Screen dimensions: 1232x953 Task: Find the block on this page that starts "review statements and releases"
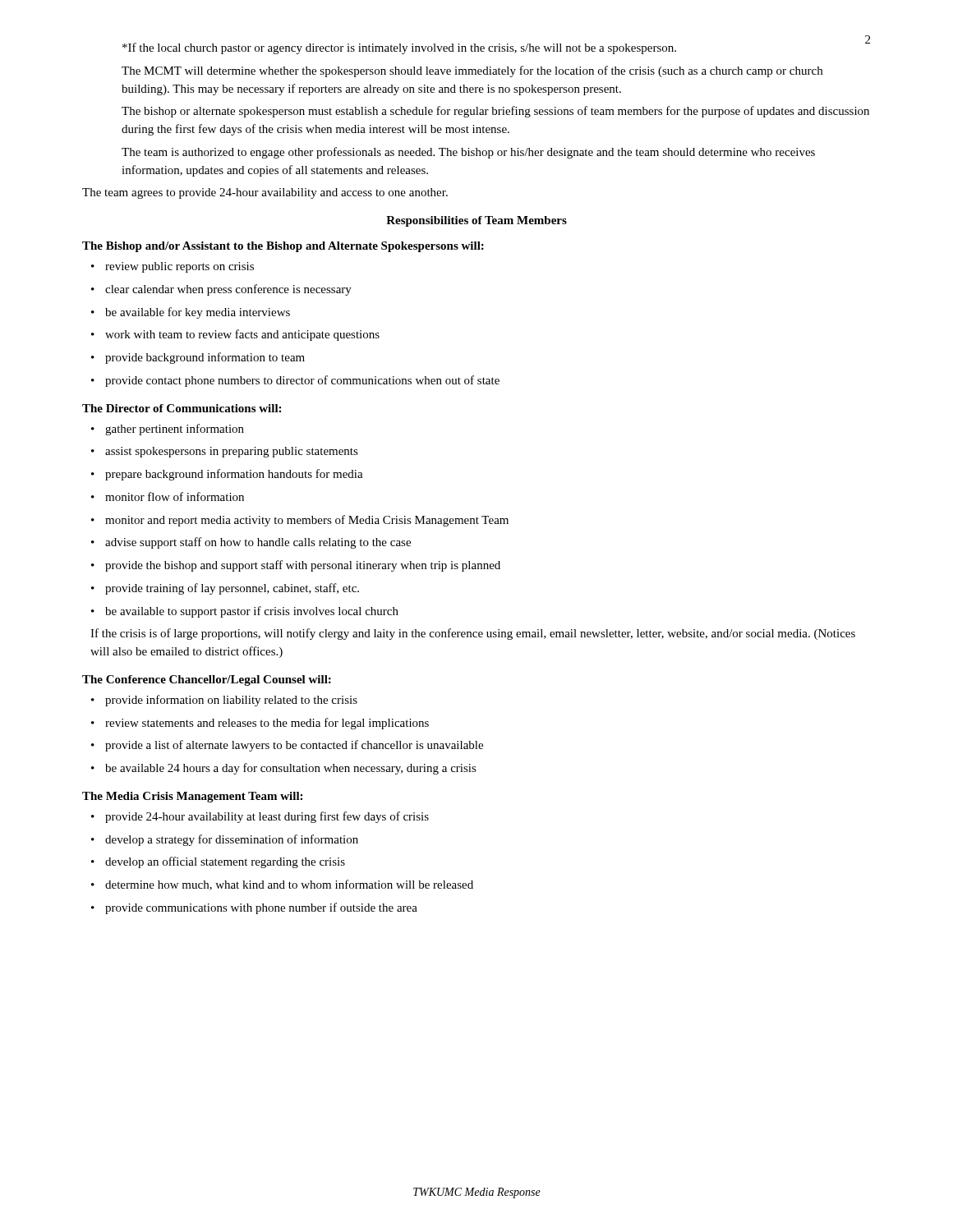click(x=260, y=724)
